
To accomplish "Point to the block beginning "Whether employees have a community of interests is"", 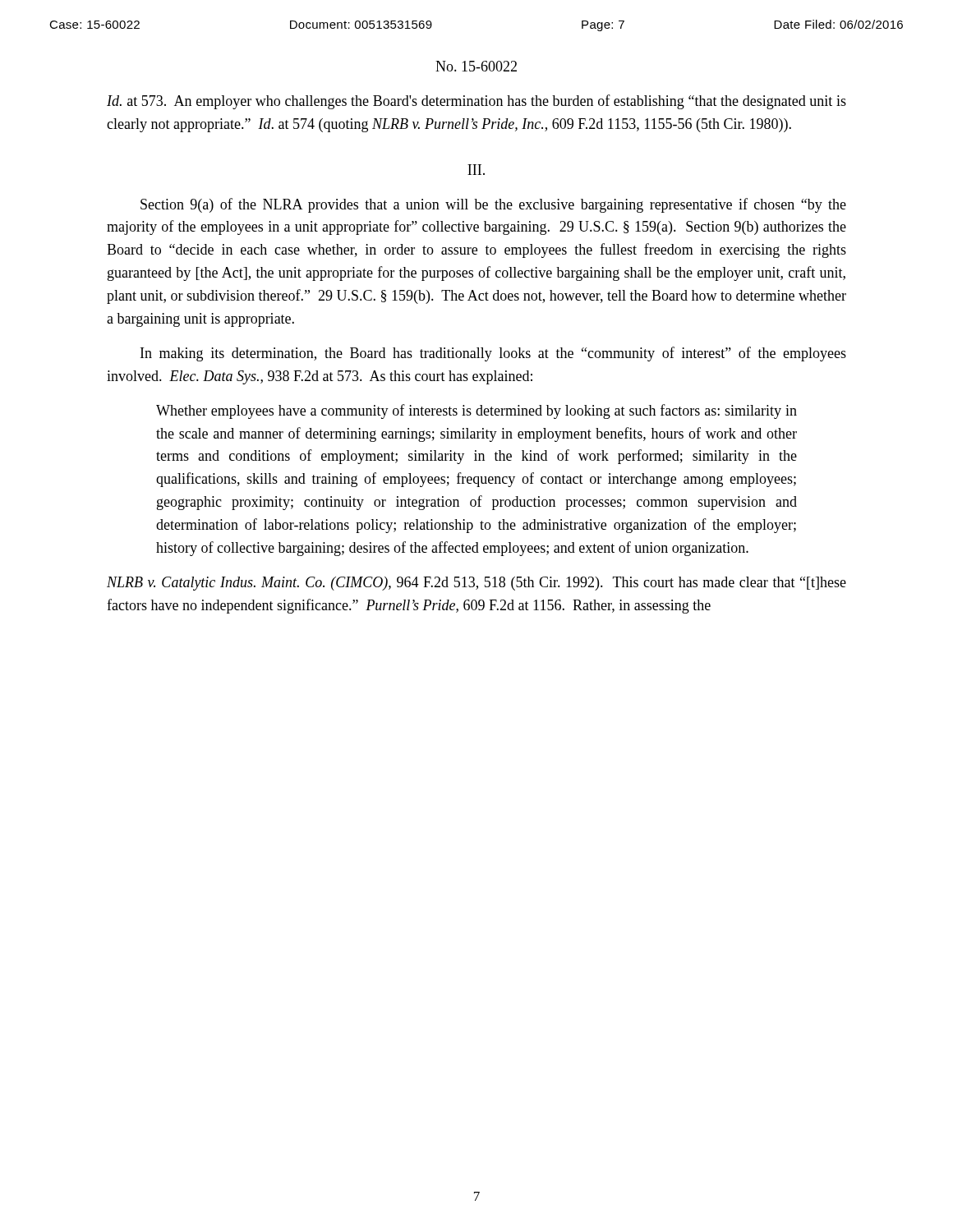I will (476, 479).
